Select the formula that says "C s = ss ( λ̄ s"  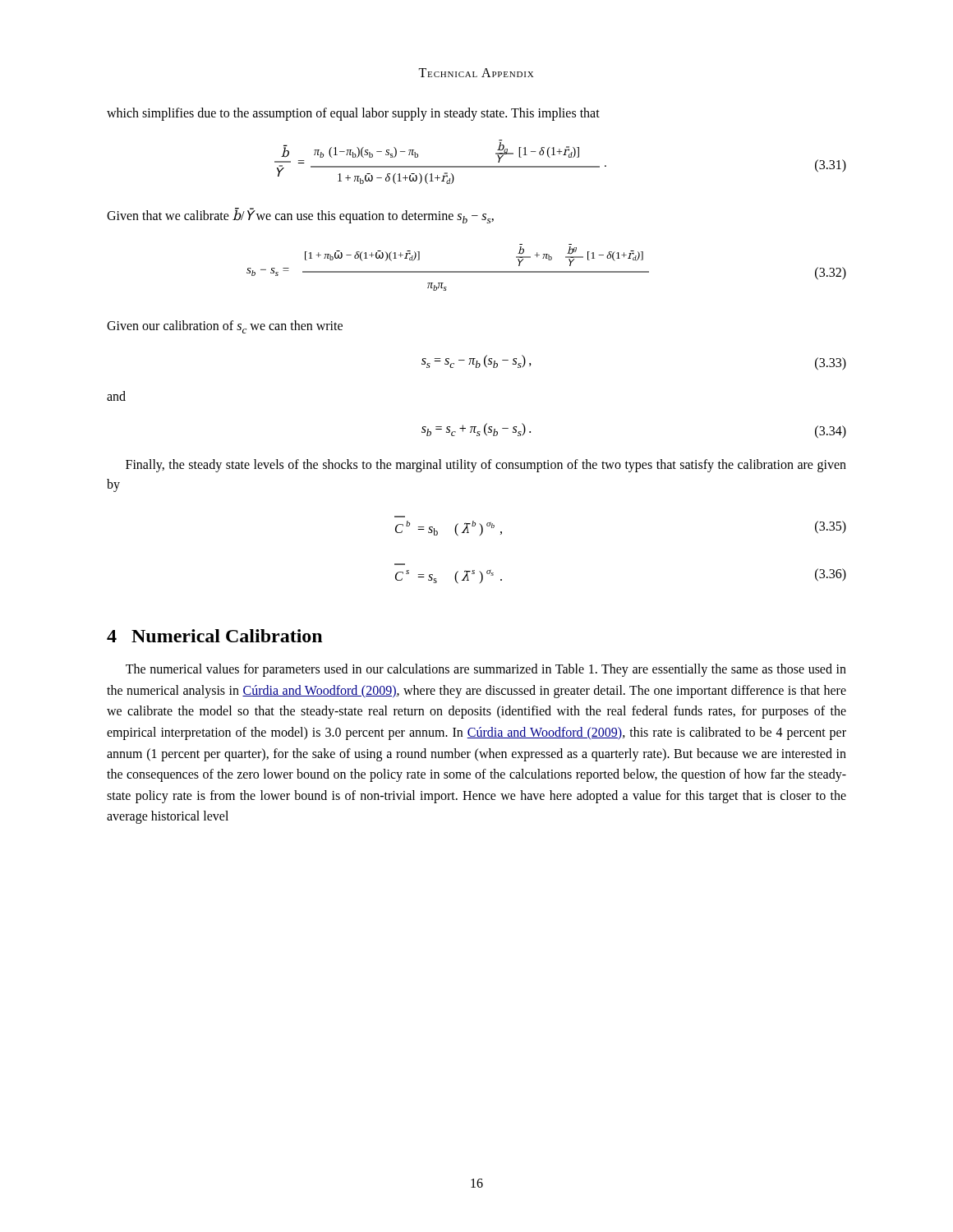433,575
